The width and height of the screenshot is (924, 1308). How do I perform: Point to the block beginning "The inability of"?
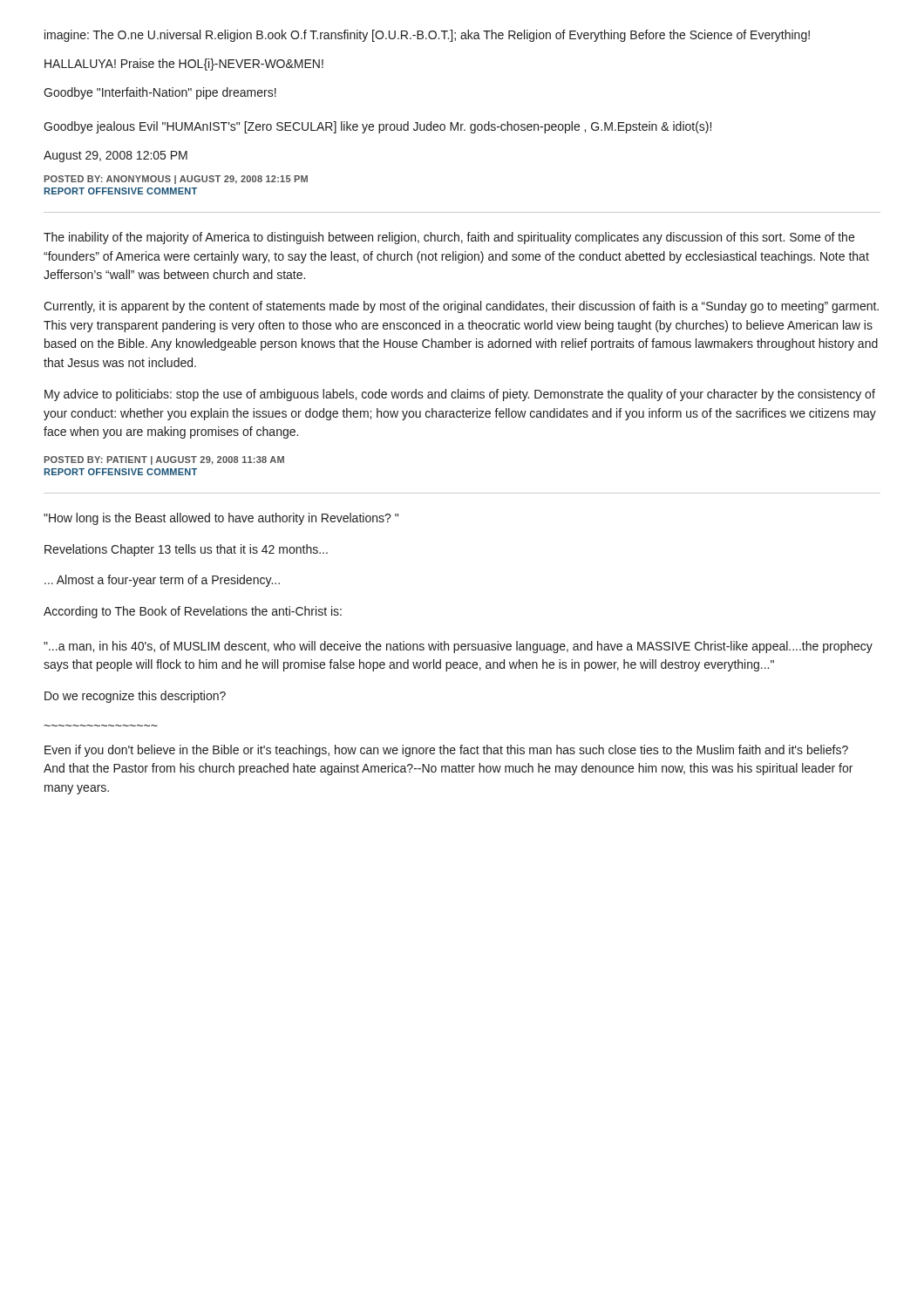tap(456, 256)
